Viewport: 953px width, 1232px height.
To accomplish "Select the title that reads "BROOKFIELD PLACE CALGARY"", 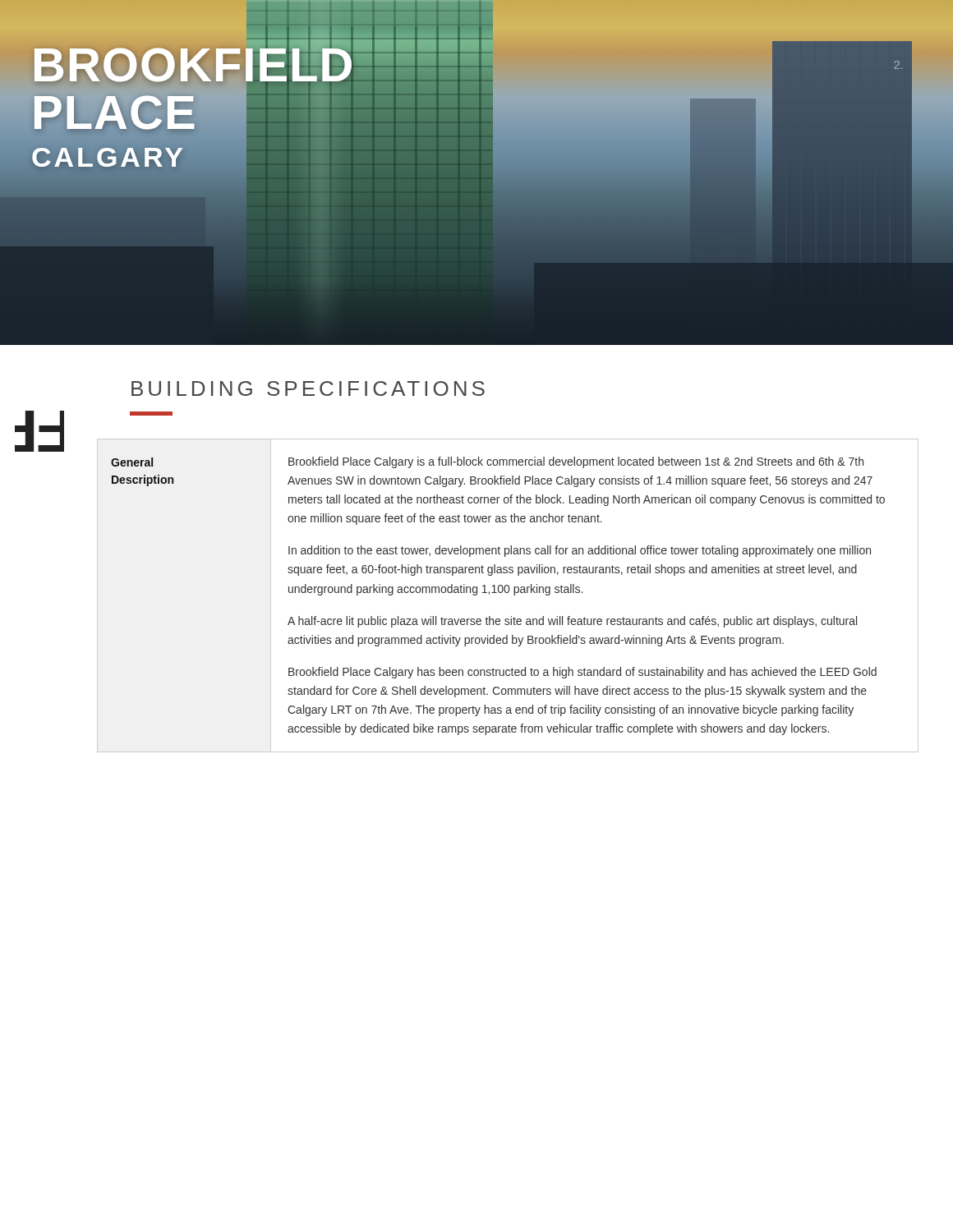I will [x=193, y=108].
